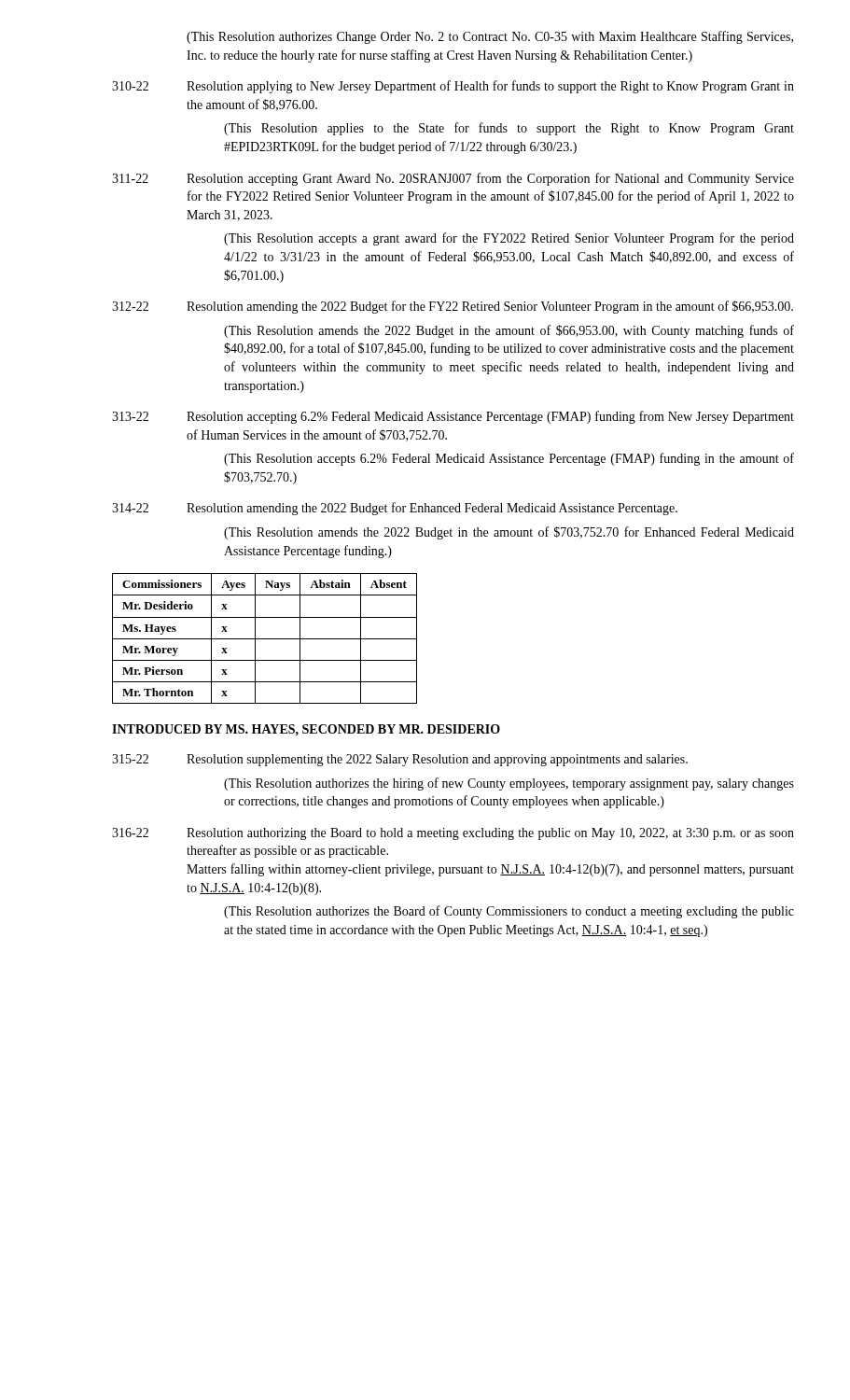Point to the block beginning "311-22 Resolution accepting Grant Award No. 20SRANJ007 from"
Viewport: 850px width, 1400px height.
[x=453, y=227]
